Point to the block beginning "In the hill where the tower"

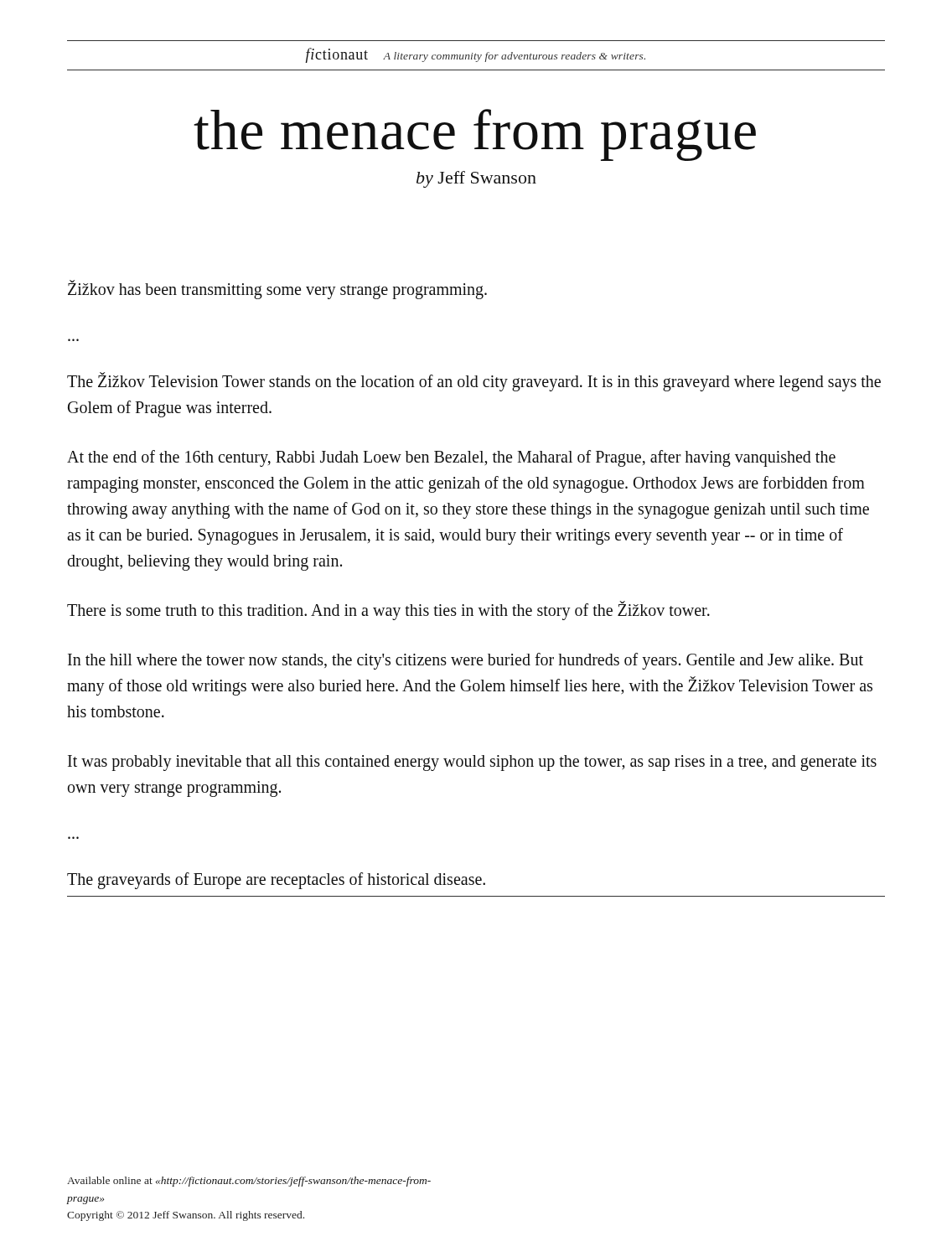470,685
